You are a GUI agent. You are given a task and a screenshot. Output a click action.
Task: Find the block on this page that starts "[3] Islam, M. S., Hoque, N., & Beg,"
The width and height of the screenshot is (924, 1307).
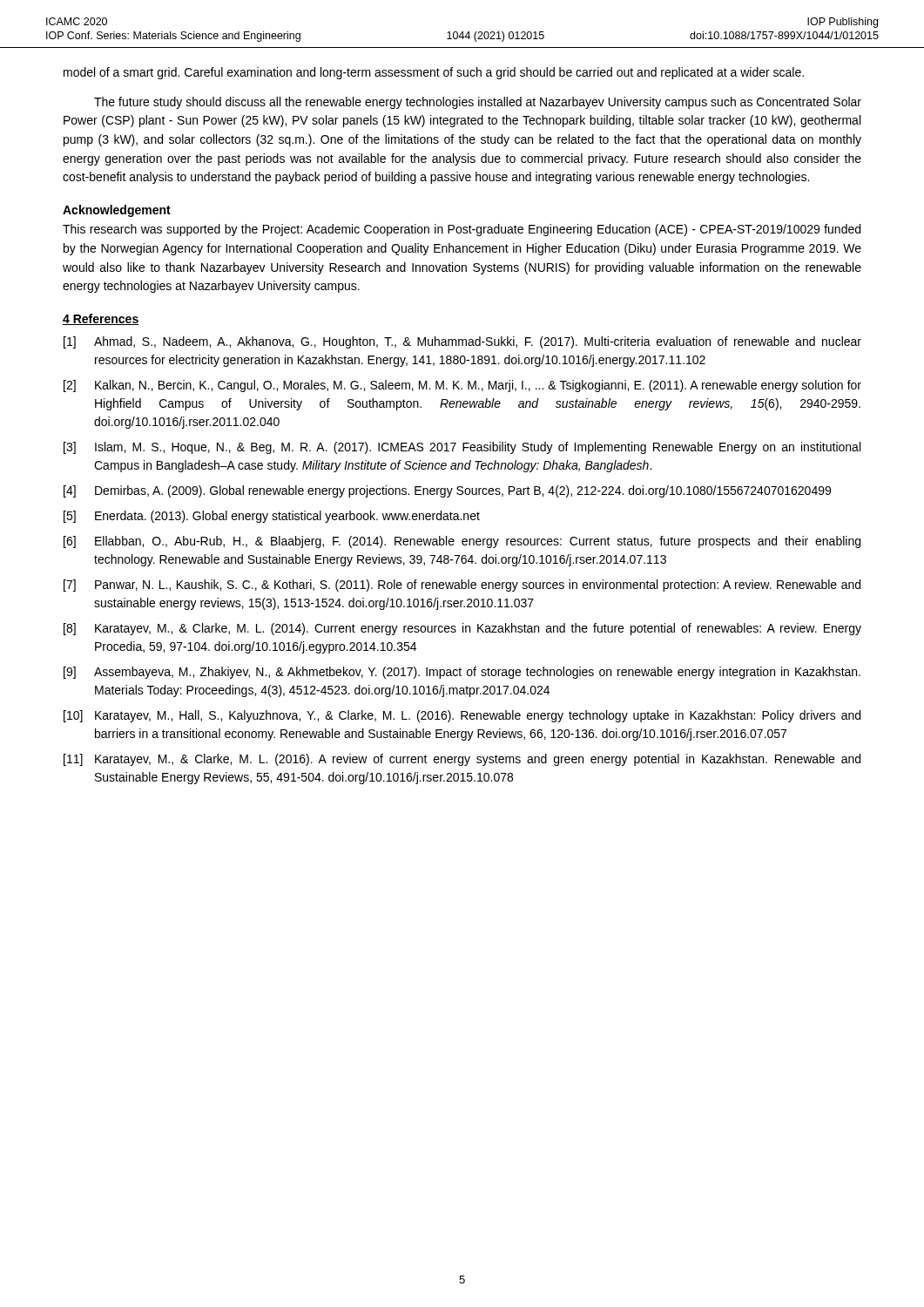462,456
